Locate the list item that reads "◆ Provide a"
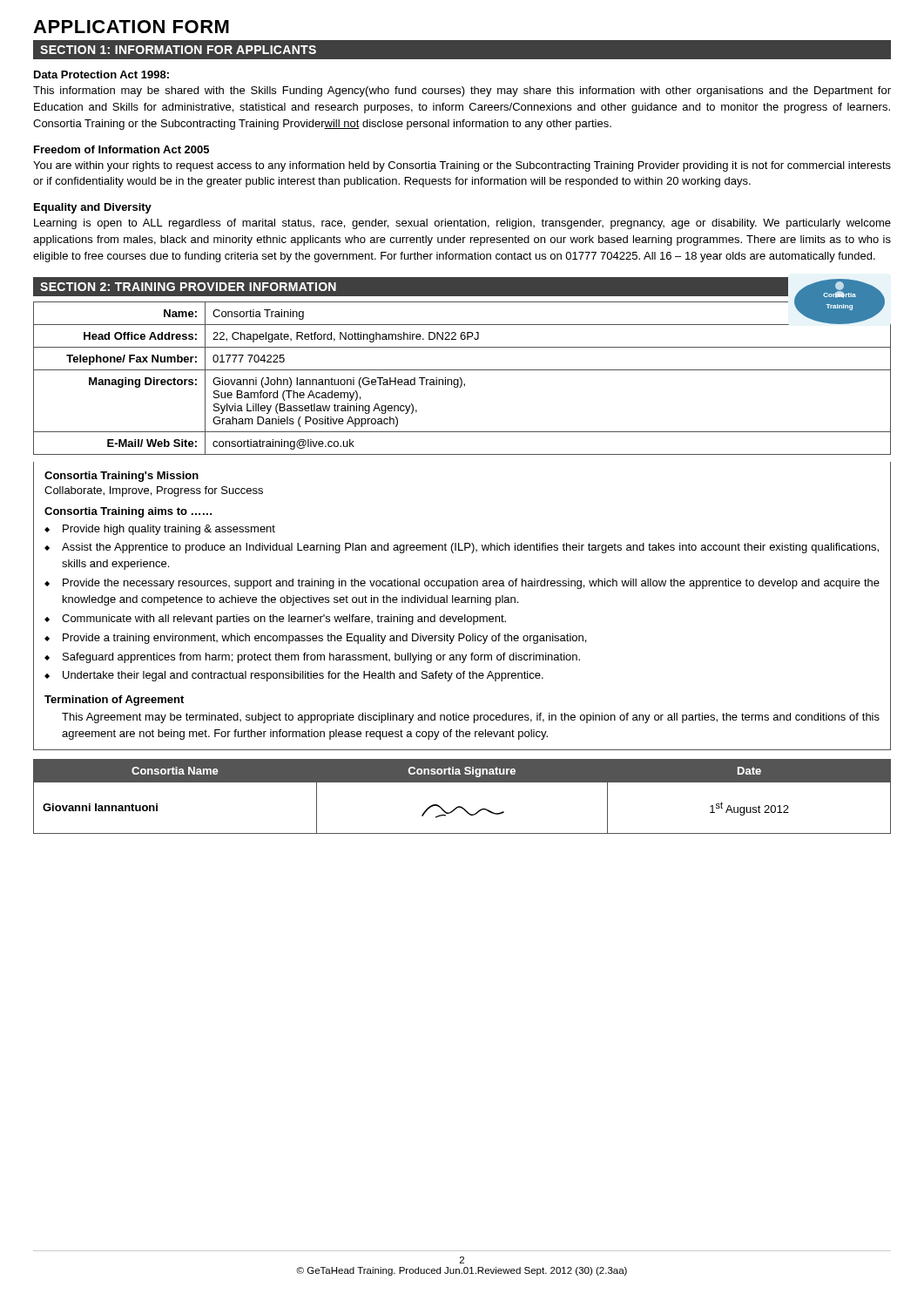Screen dimensions: 1307x924 point(462,638)
